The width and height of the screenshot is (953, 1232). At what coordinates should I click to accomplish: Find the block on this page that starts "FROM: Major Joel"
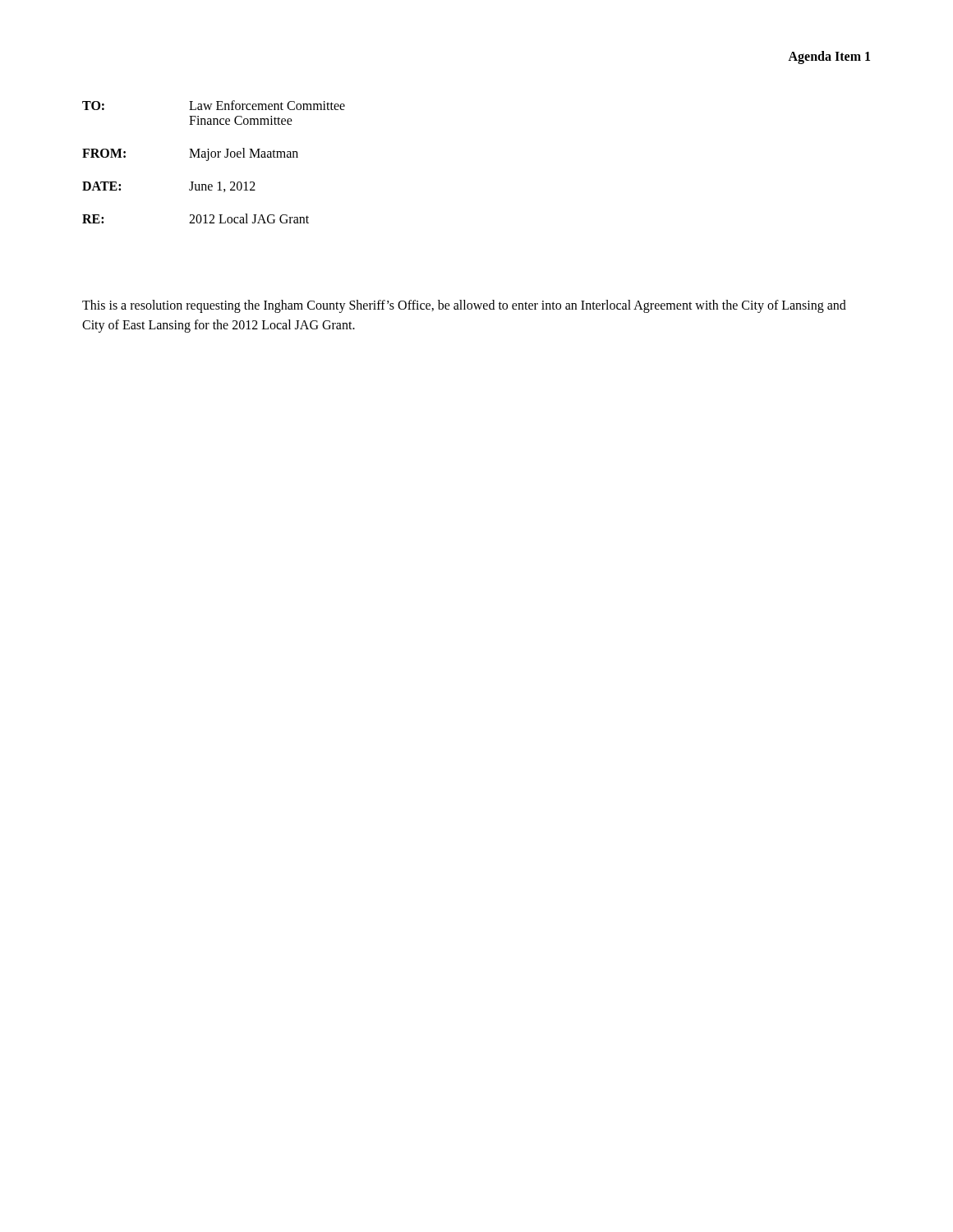(x=190, y=154)
